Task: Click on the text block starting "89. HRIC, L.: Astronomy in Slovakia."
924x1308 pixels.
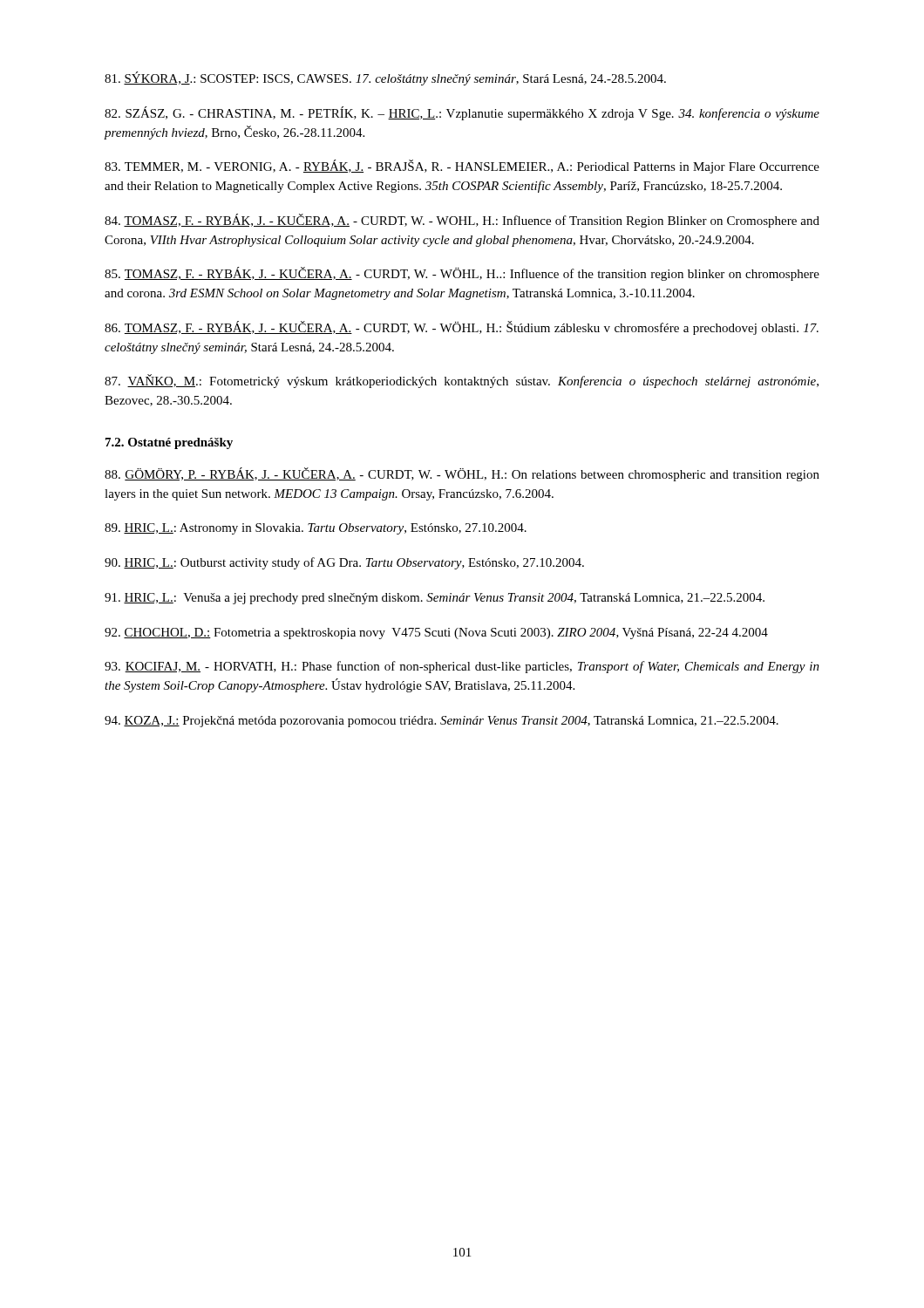Action: (316, 528)
